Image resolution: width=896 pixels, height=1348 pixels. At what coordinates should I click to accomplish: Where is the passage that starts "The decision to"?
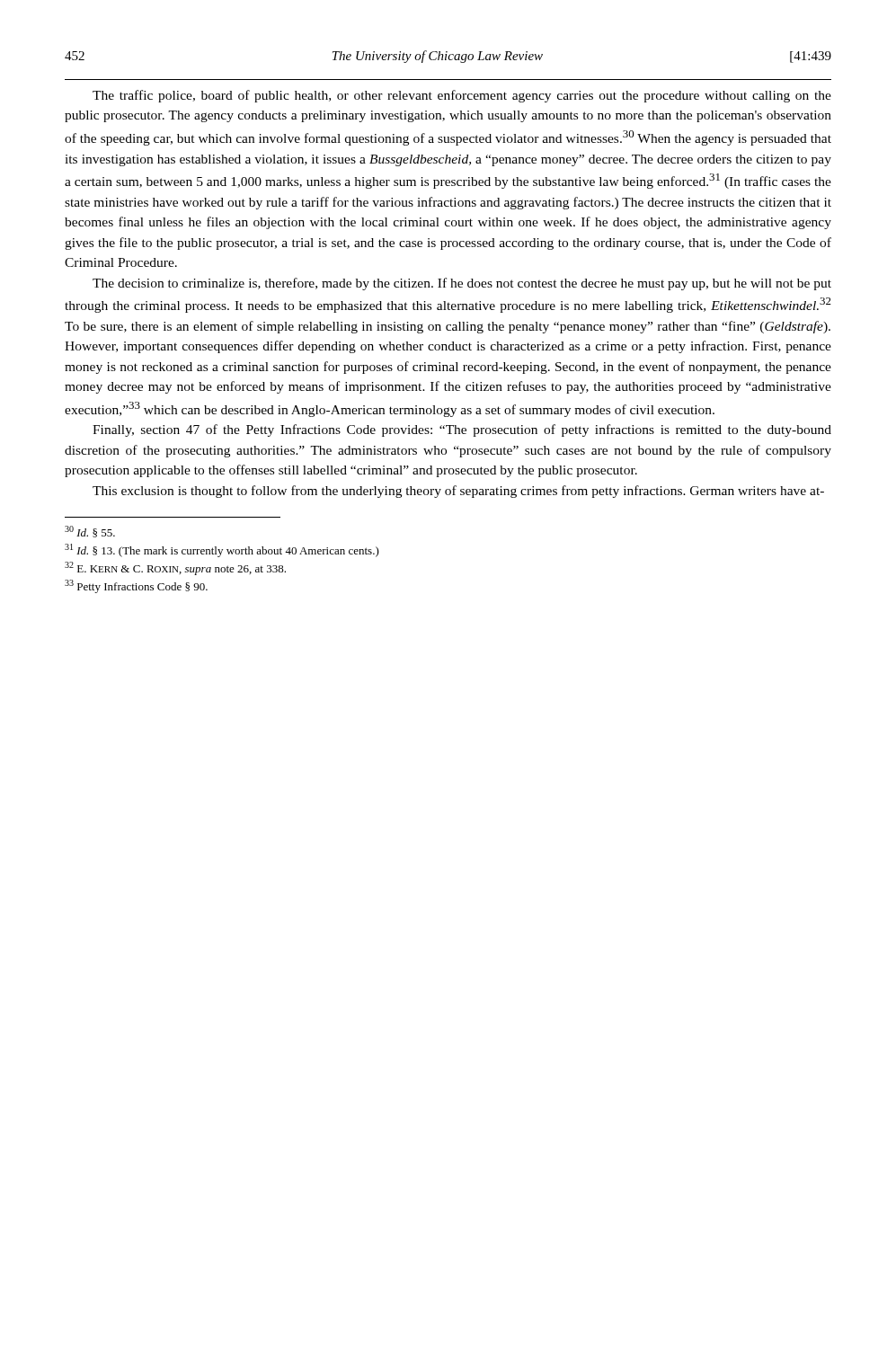[x=448, y=346]
